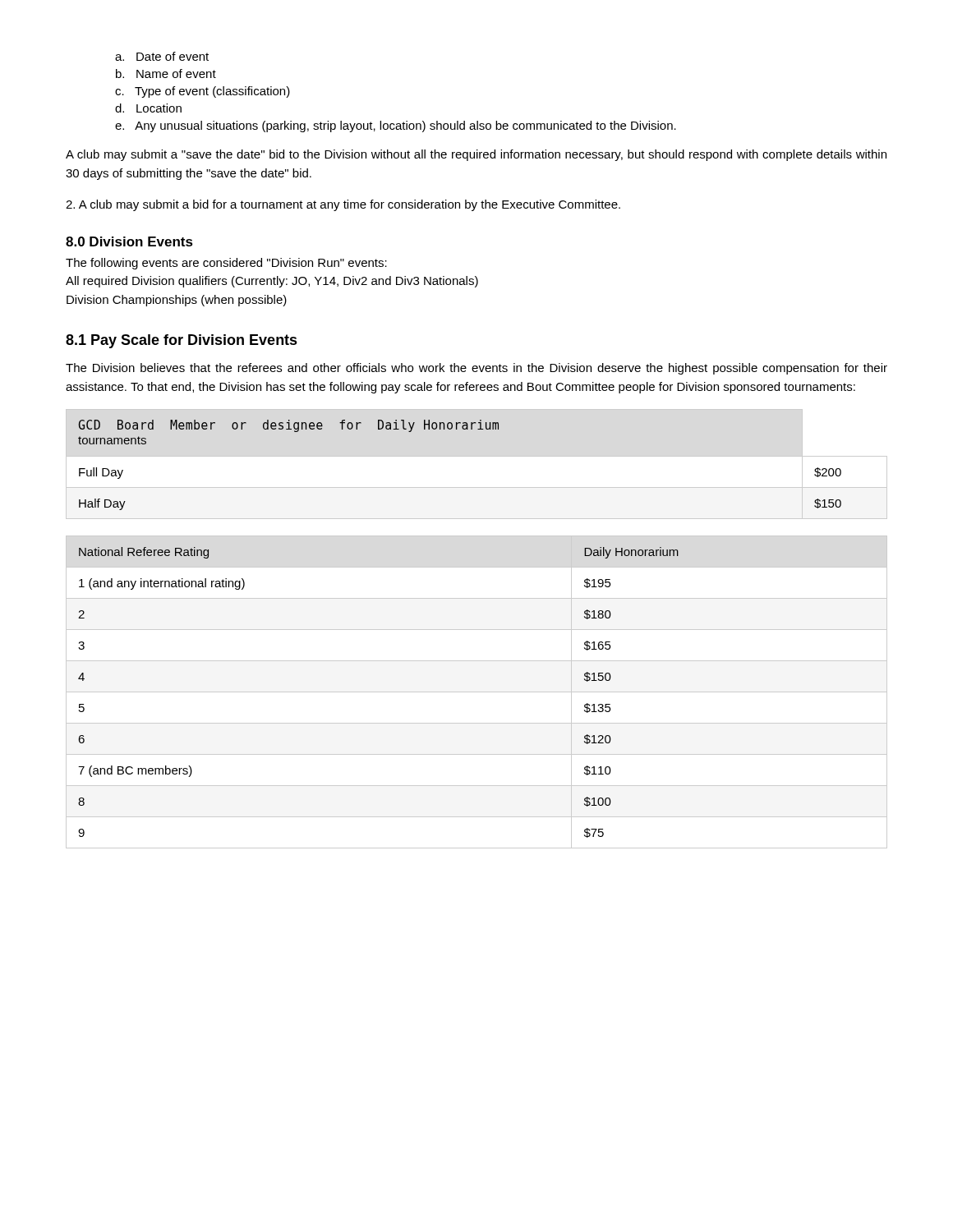Find the region starting "8.1 Pay Scale for Division Events"
The image size is (953, 1232).
(182, 340)
